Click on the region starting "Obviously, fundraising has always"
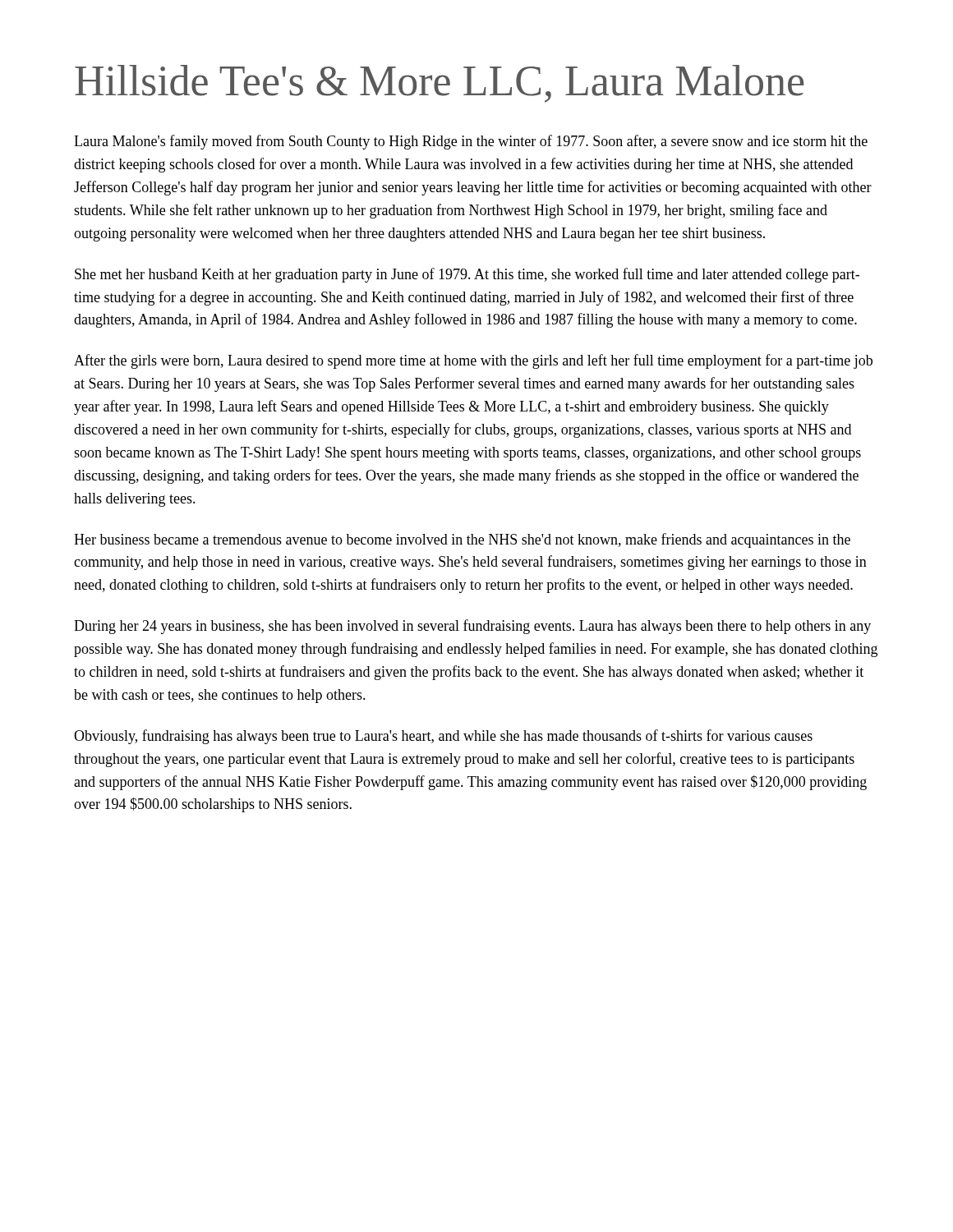Screen dimensions: 1232x953 click(470, 770)
